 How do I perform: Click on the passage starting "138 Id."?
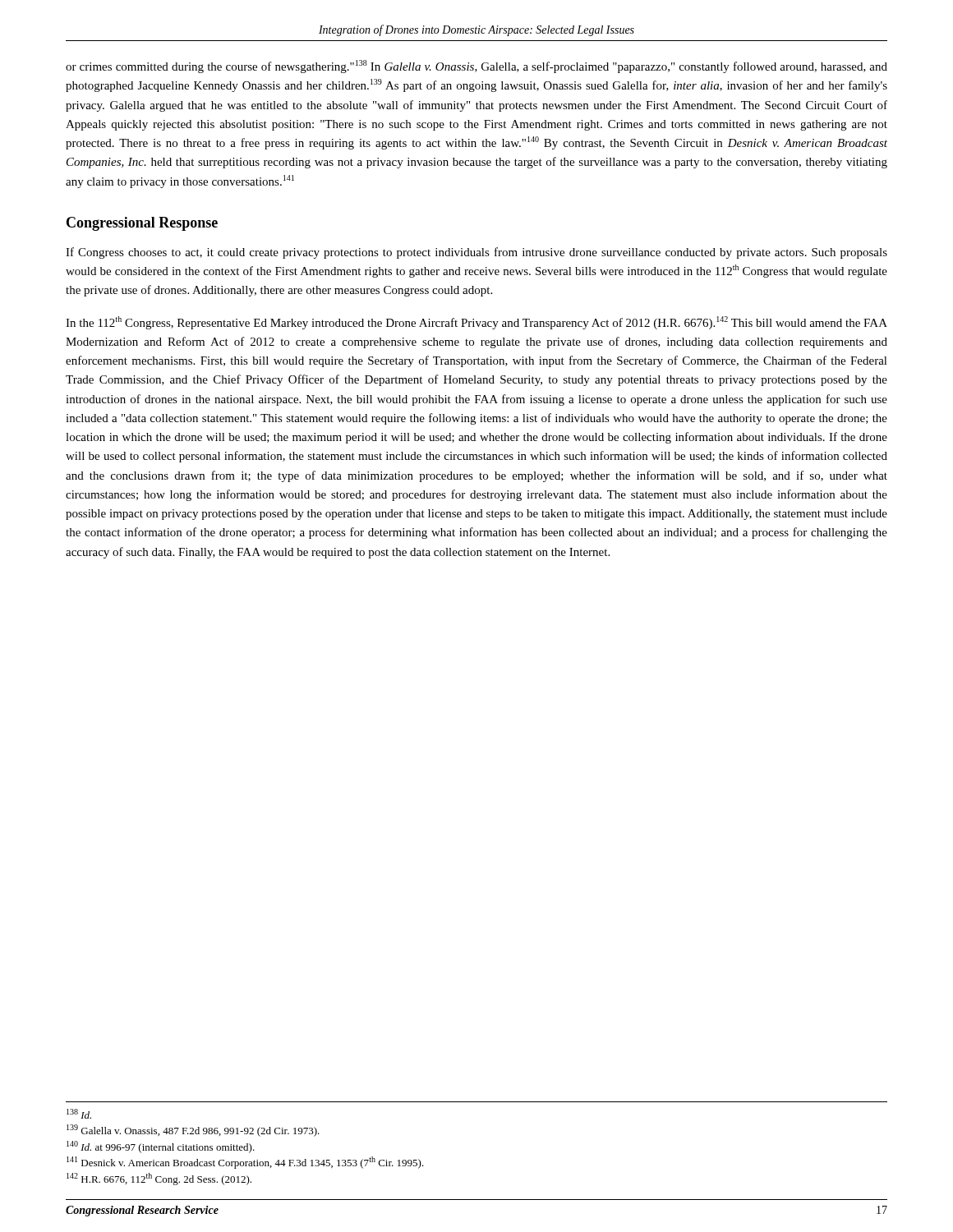(79, 1114)
